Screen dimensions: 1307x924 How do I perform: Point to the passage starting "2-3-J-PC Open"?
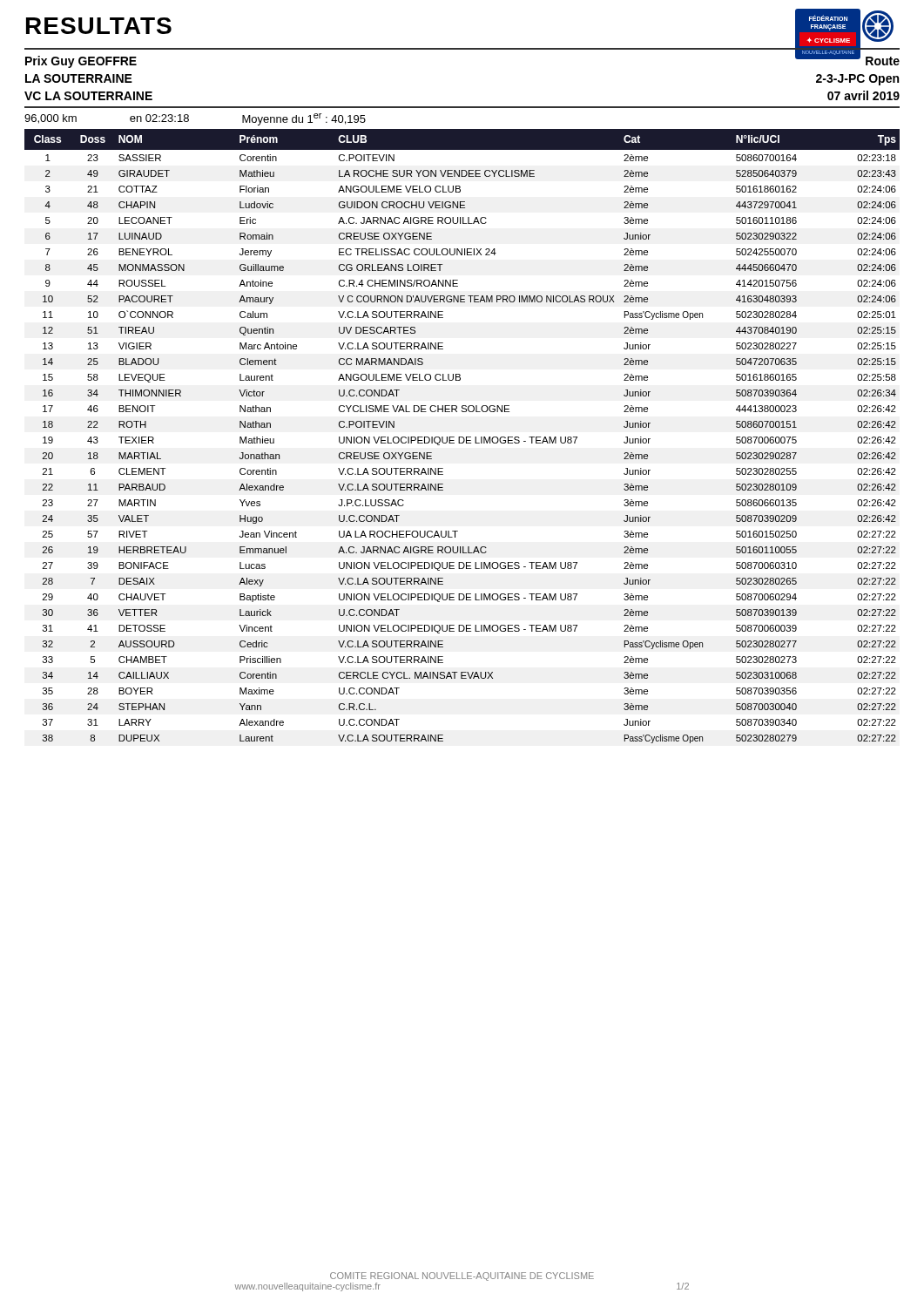pos(858,78)
